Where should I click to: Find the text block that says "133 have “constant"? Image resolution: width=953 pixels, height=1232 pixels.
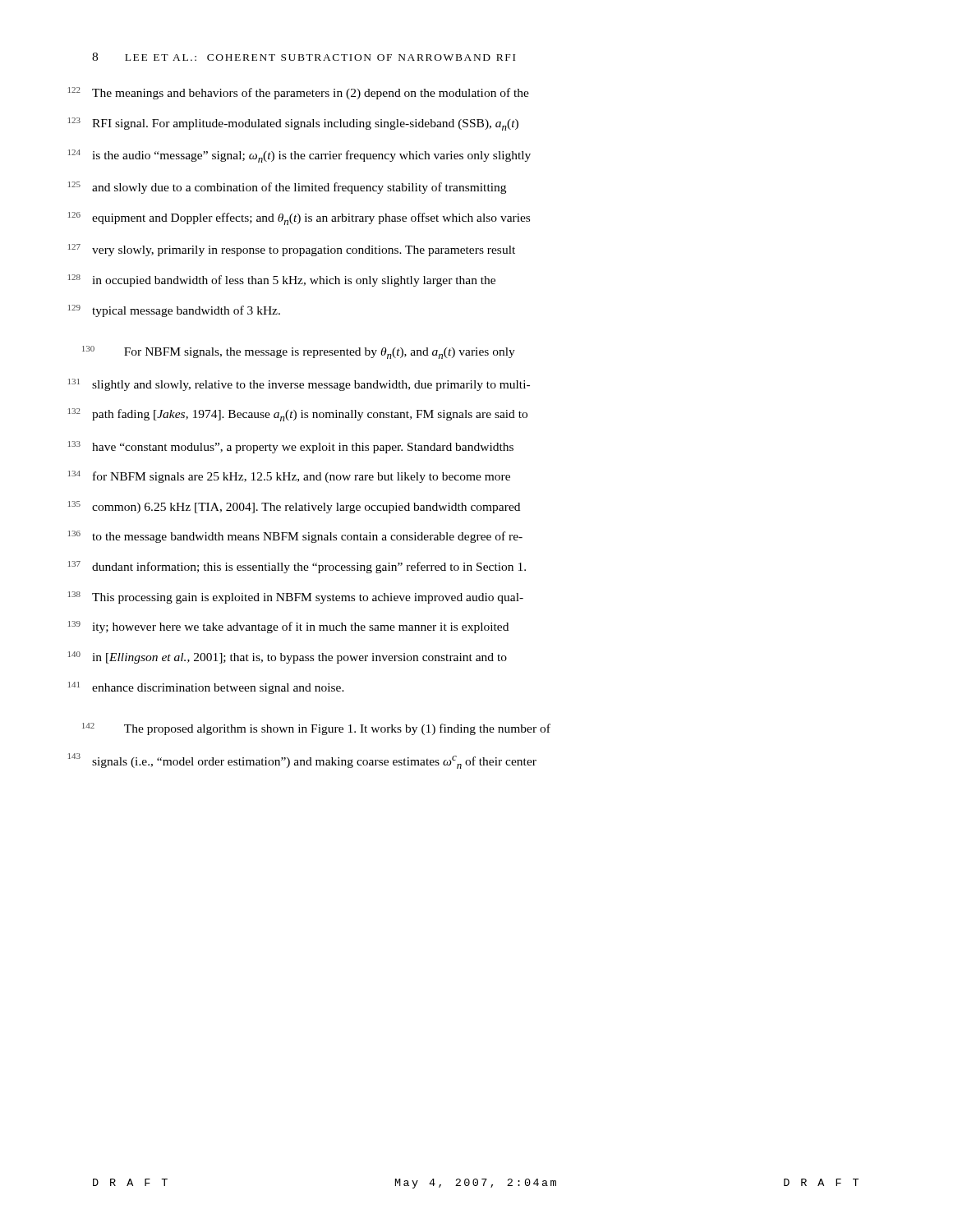[303, 444]
